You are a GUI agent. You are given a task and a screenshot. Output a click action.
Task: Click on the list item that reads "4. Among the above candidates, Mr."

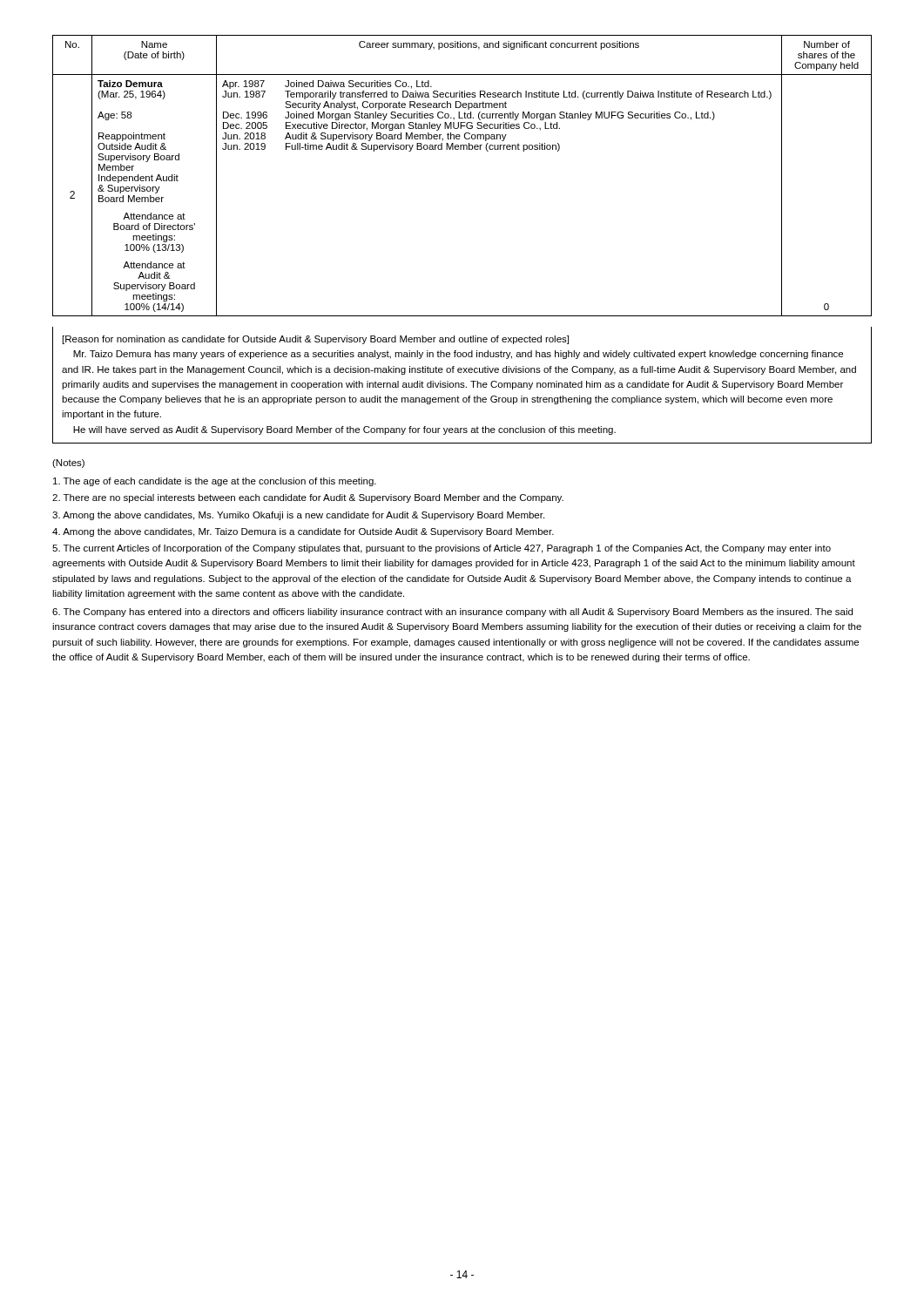point(303,531)
